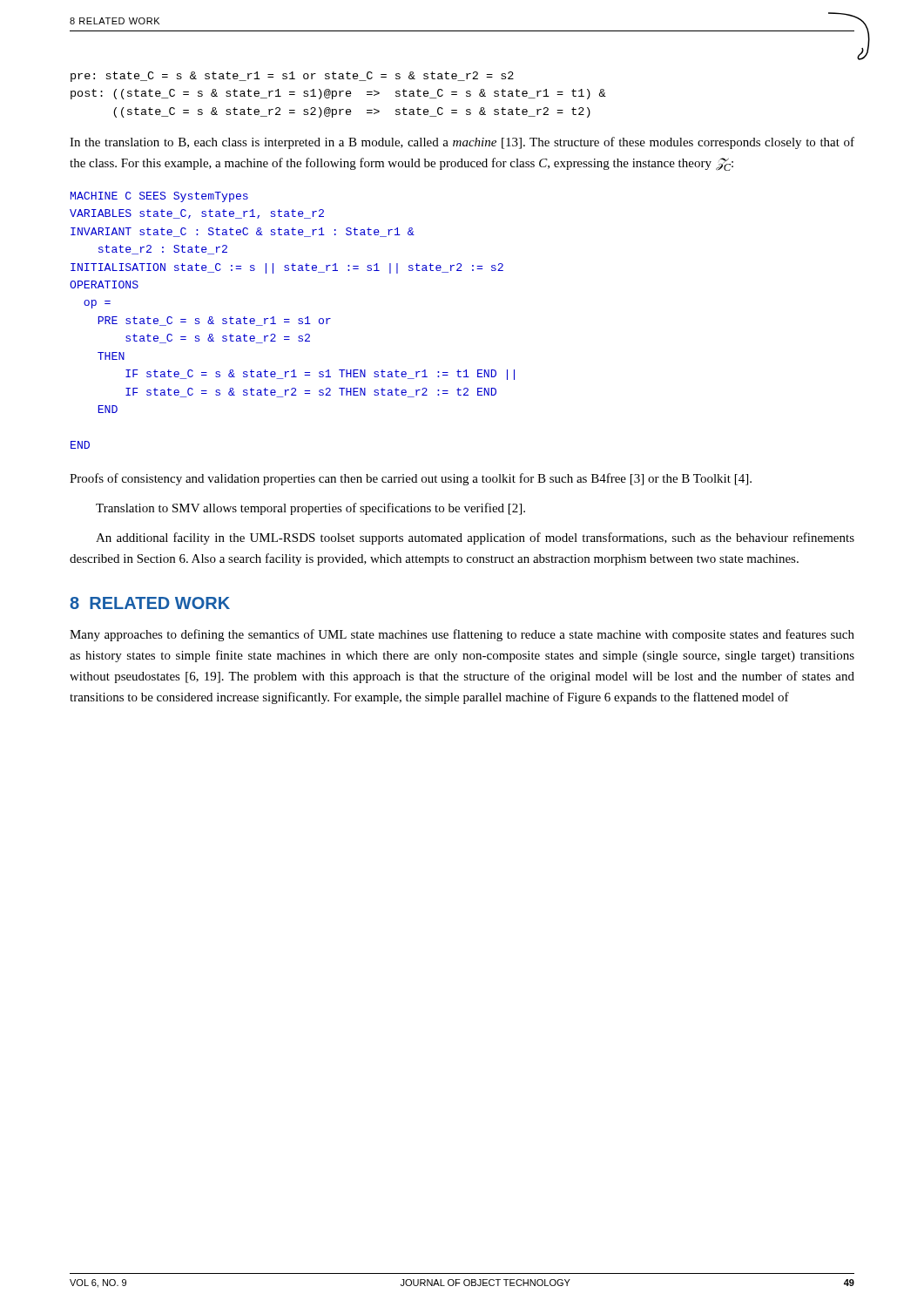Locate the region starting "Proofs of consistency and validation properties can then"

click(411, 478)
